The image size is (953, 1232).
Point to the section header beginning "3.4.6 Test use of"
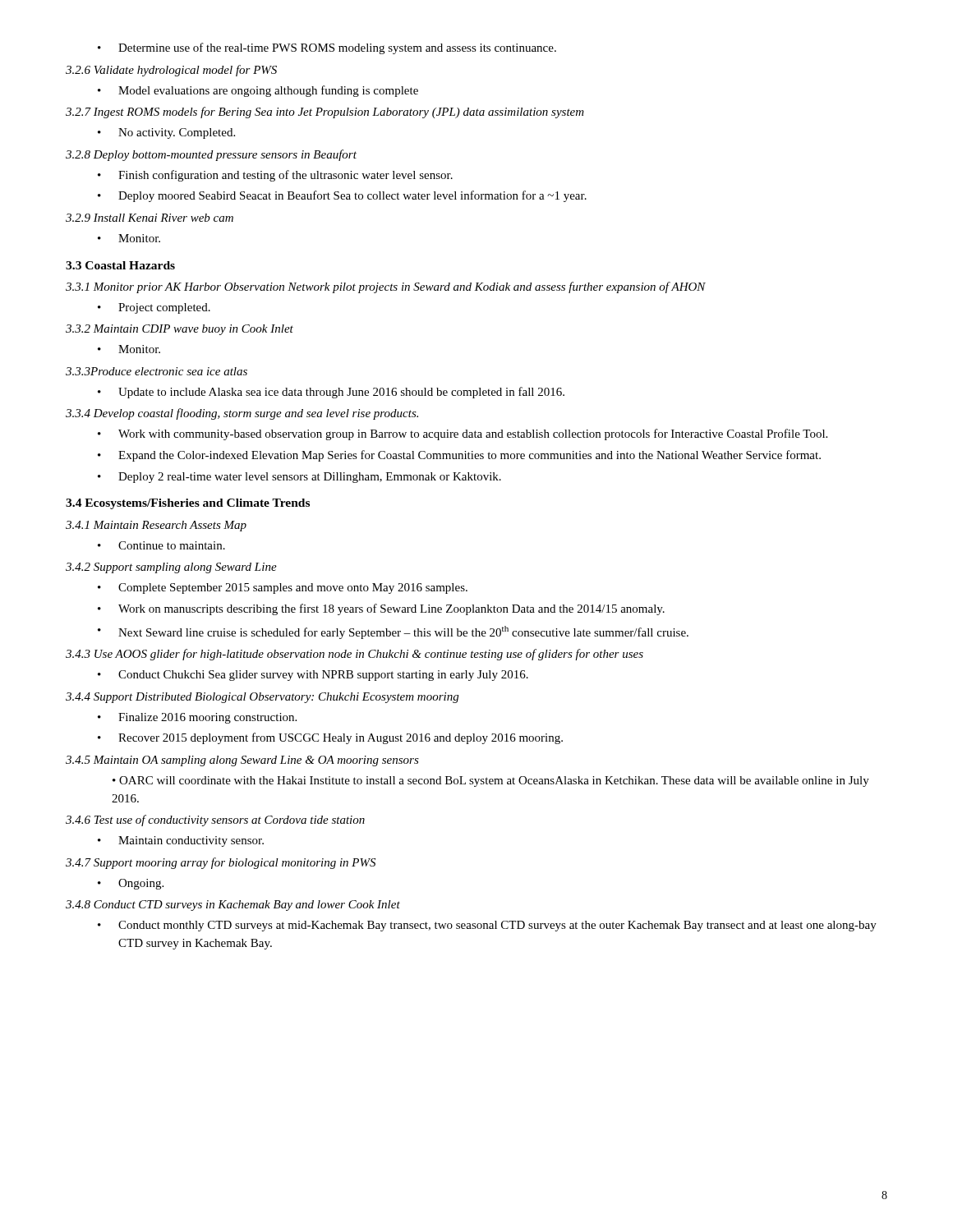(215, 820)
